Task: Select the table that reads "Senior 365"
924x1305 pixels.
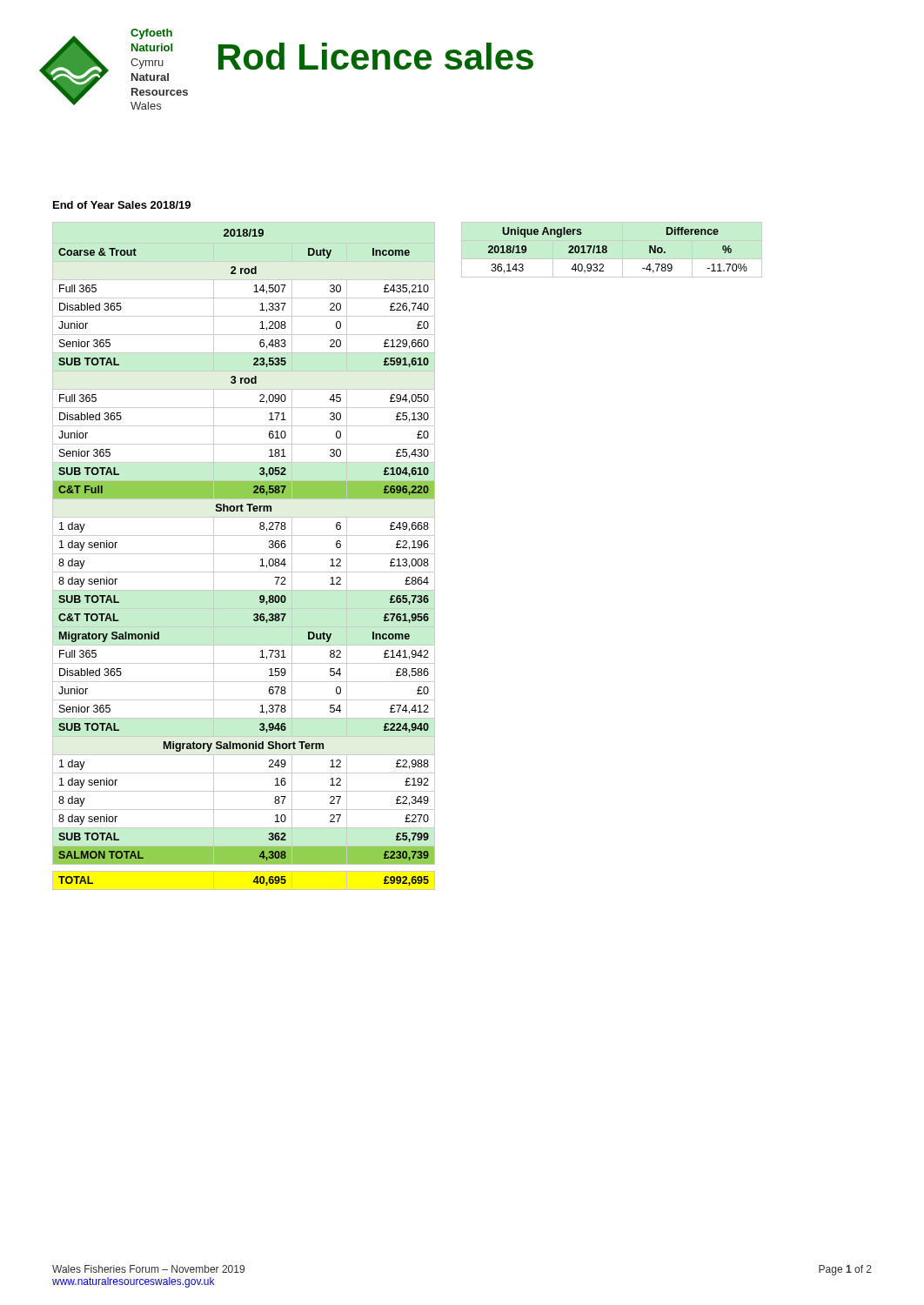Action: click(x=246, y=556)
